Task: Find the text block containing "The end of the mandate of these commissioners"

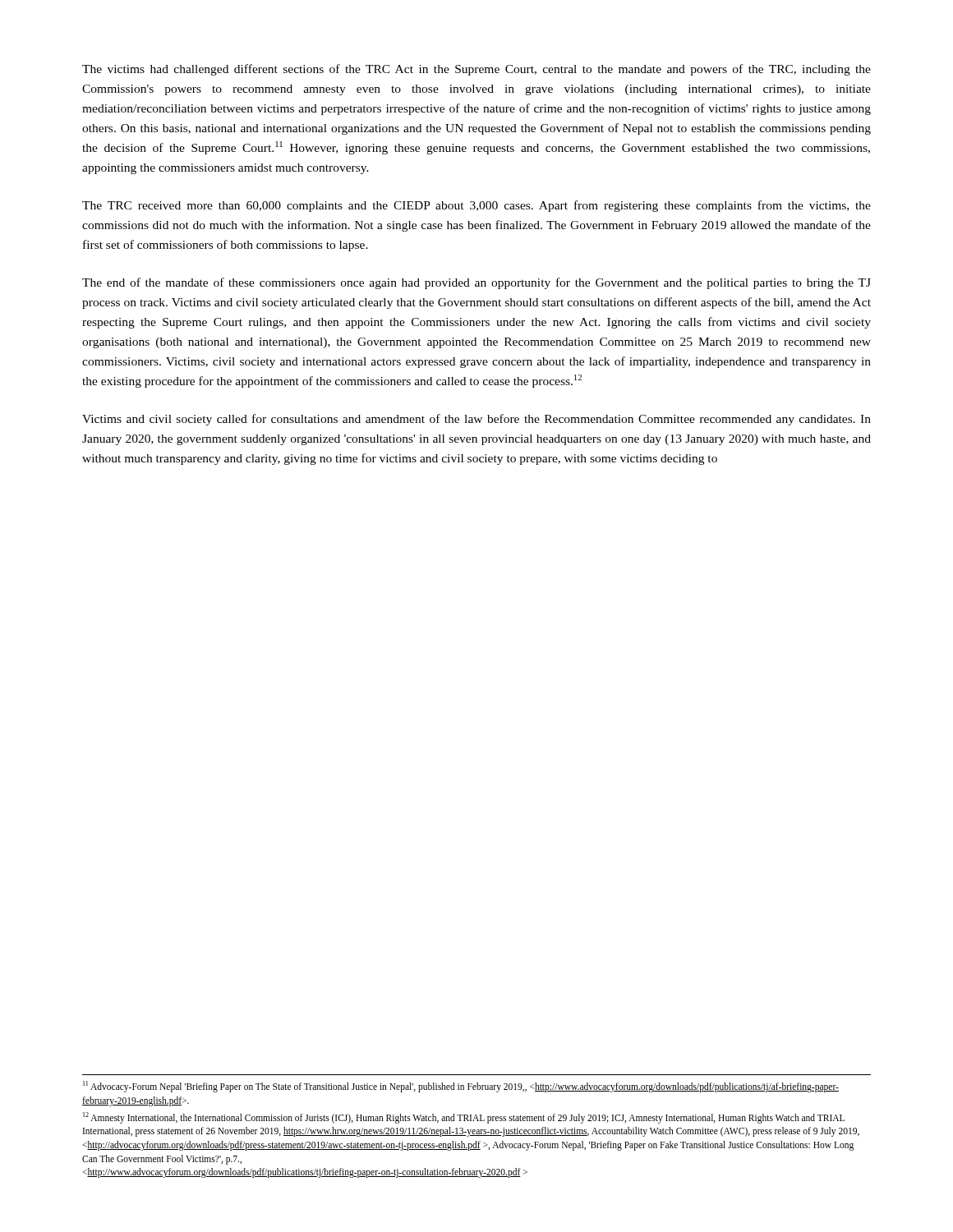Action: click(x=476, y=332)
